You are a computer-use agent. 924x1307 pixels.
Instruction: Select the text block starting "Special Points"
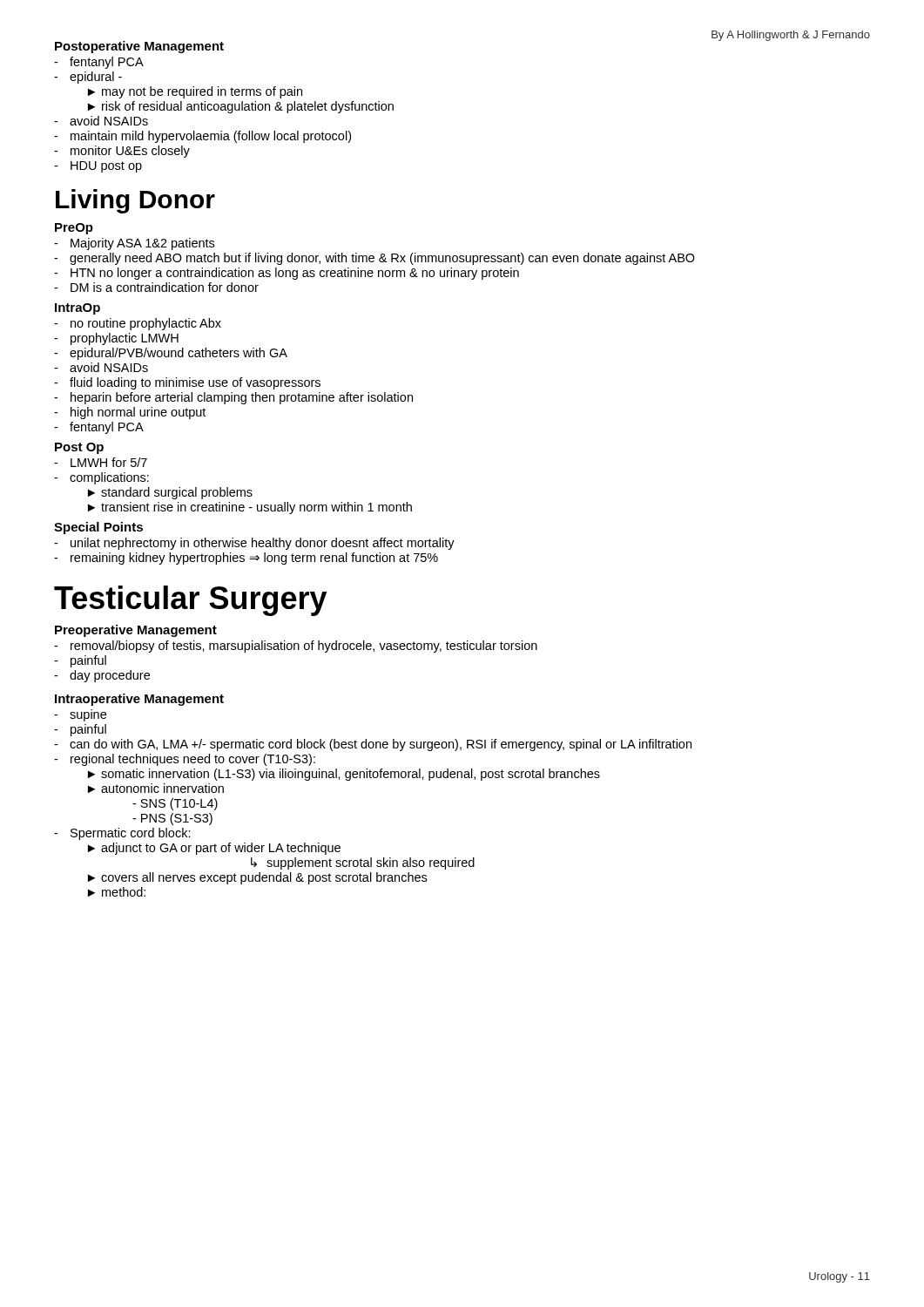coord(99,527)
